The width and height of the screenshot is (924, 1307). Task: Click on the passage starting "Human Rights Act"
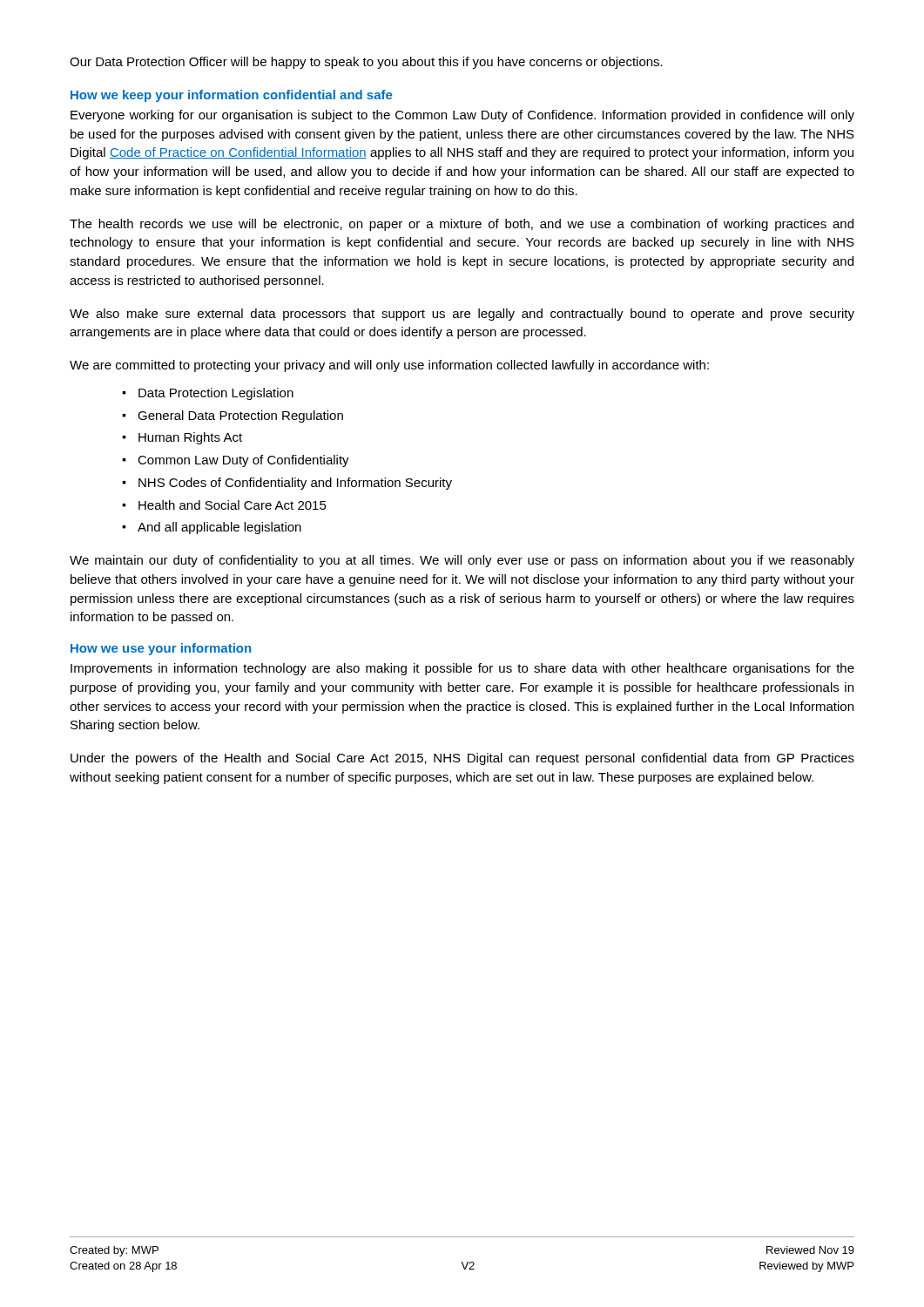(x=190, y=437)
